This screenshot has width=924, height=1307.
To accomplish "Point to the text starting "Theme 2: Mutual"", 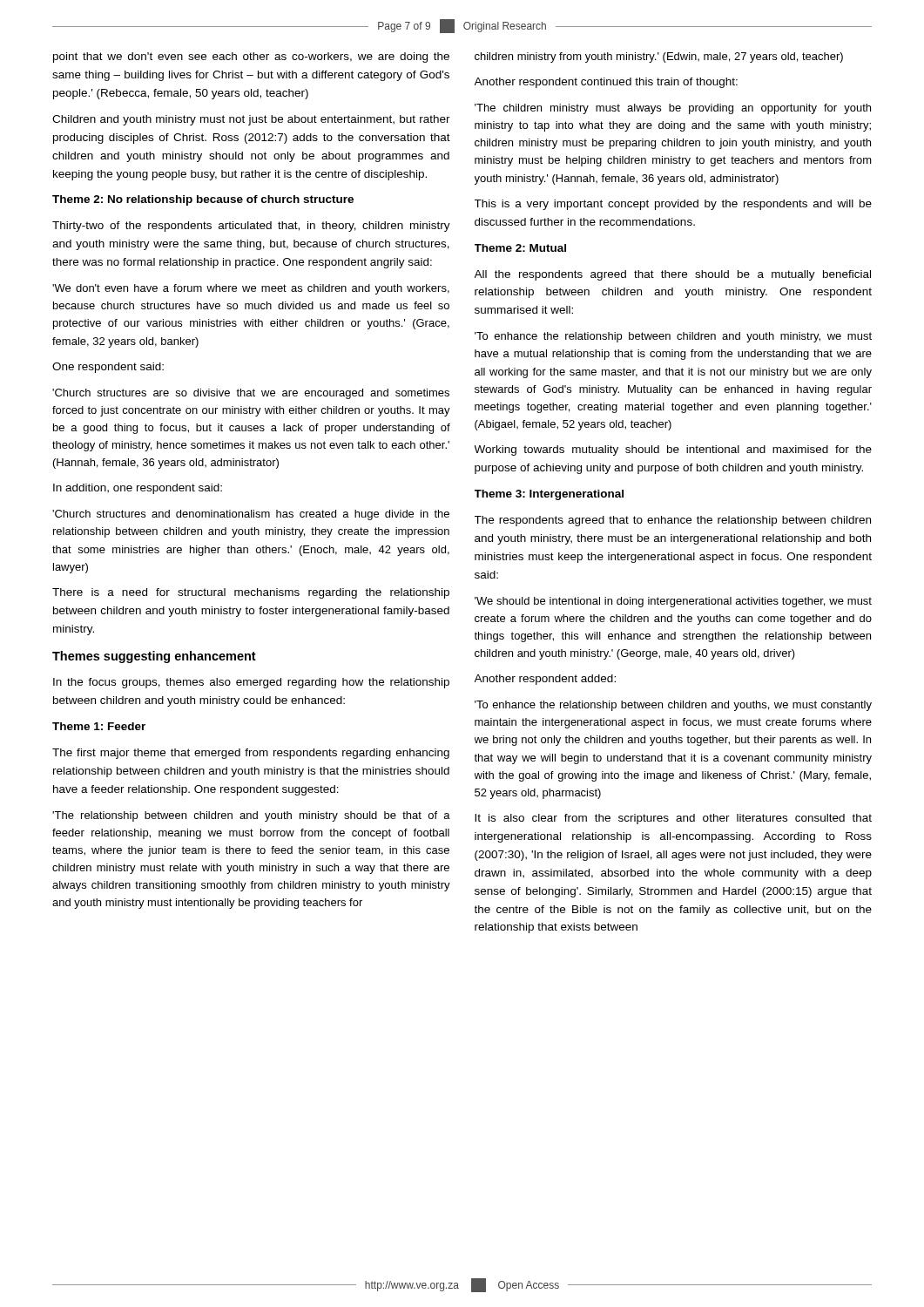I will (x=520, y=248).
